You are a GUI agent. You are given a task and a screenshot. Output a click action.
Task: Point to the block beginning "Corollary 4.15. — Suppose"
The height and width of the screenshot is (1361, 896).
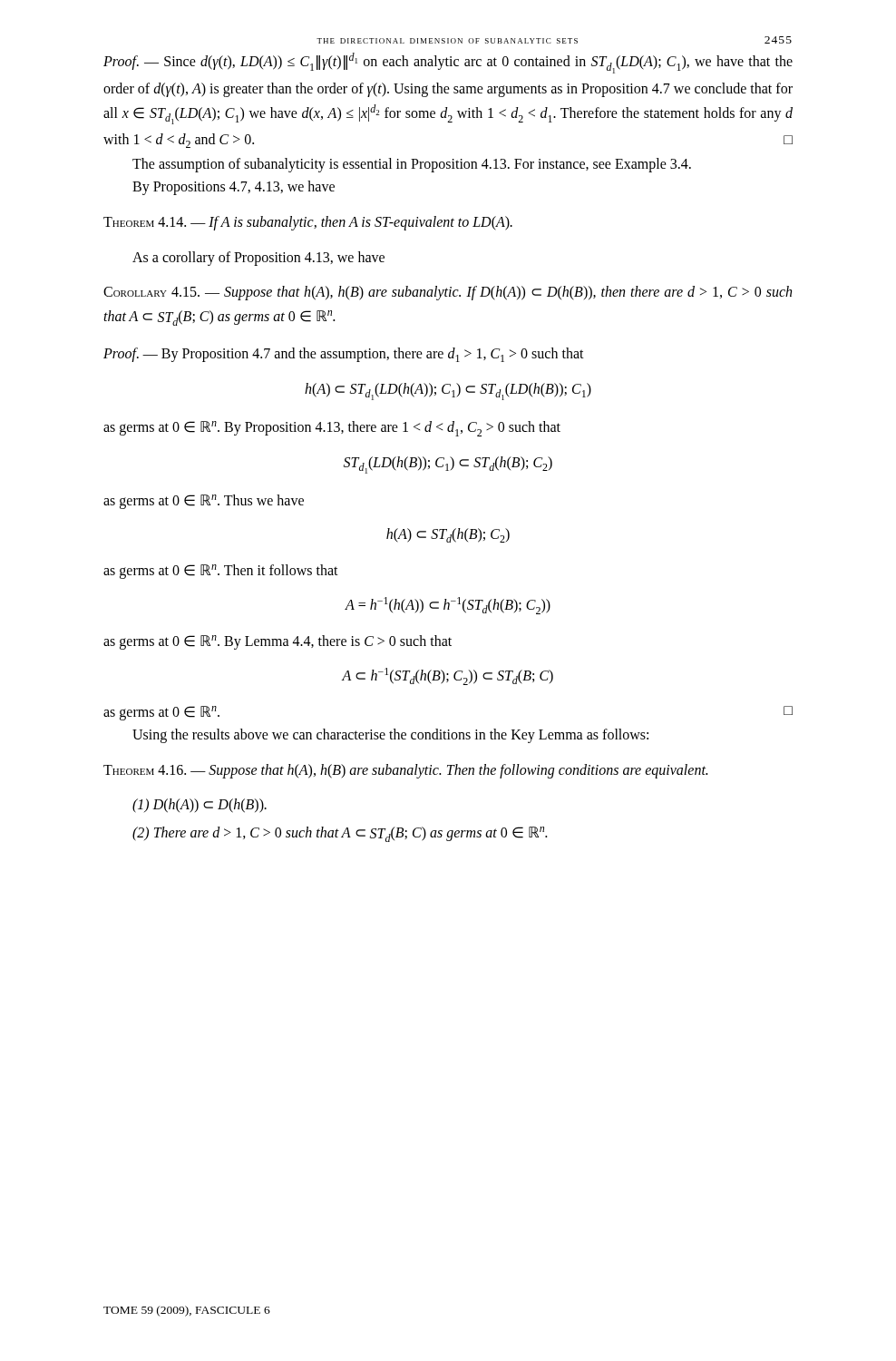448,306
